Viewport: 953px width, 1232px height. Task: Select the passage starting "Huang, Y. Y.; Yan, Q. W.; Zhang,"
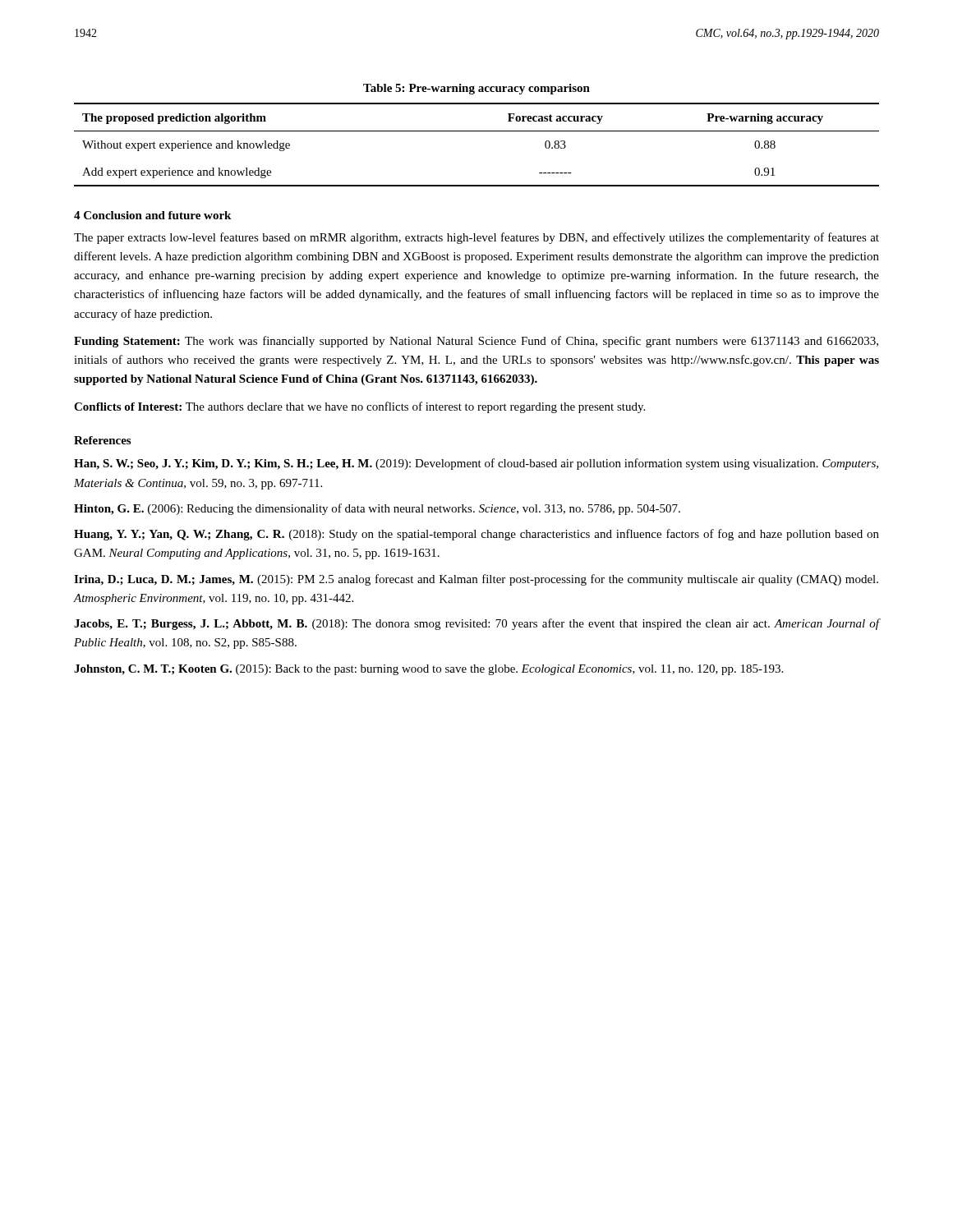[x=476, y=543]
